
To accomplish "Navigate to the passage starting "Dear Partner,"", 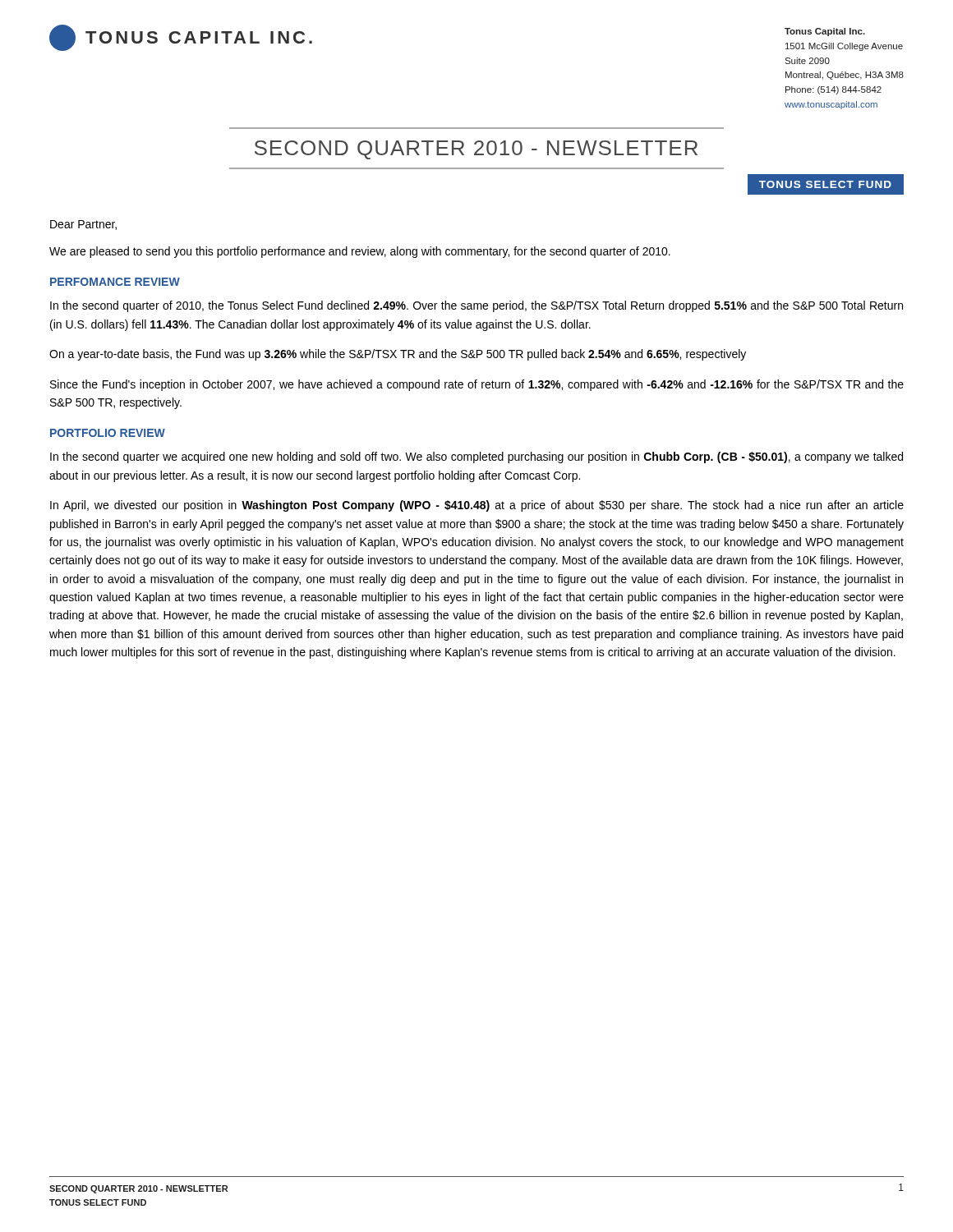I will [83, 224].
